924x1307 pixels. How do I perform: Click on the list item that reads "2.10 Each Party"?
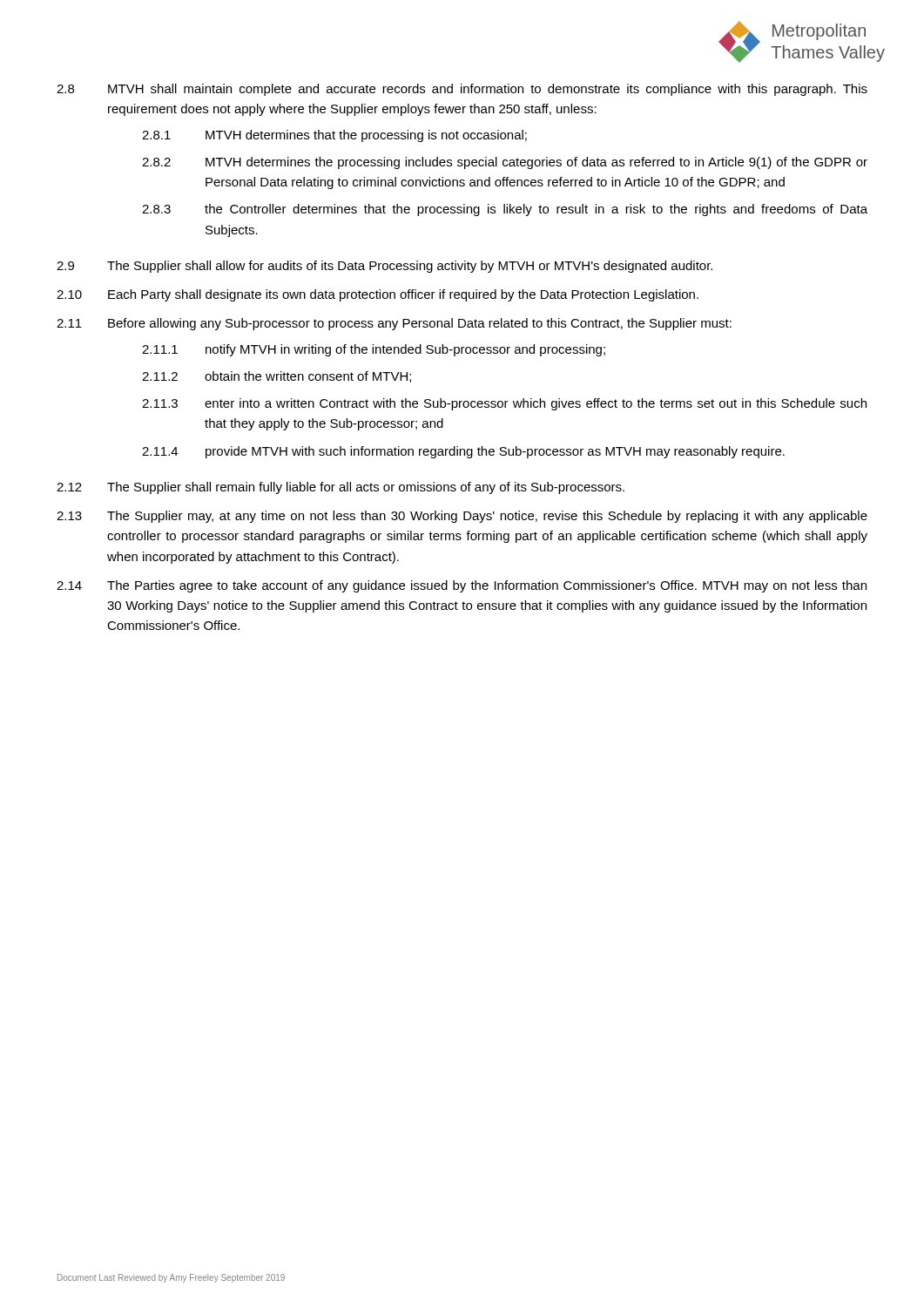[x=462, y=294]
